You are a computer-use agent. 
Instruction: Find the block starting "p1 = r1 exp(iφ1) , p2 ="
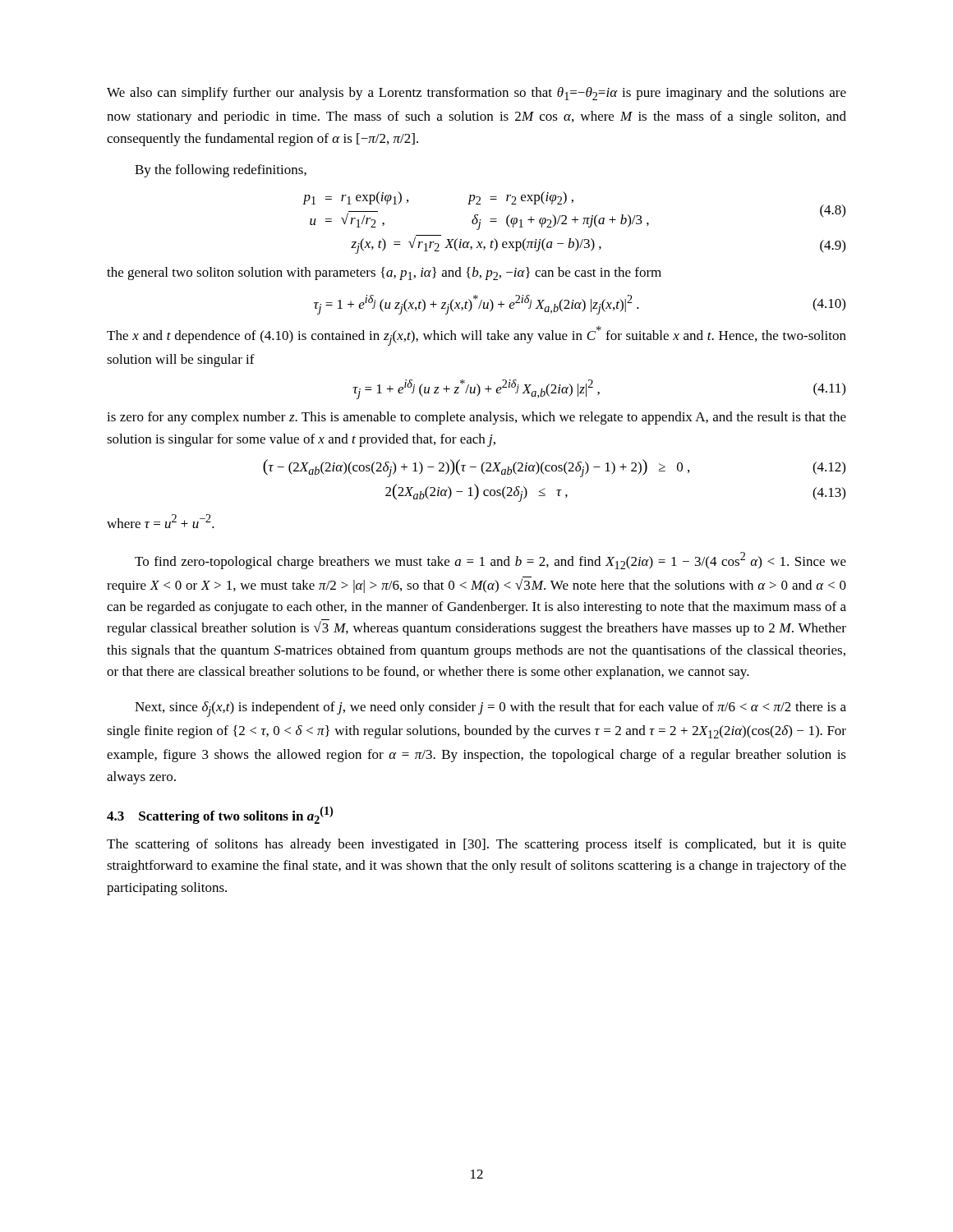[476, 210]
